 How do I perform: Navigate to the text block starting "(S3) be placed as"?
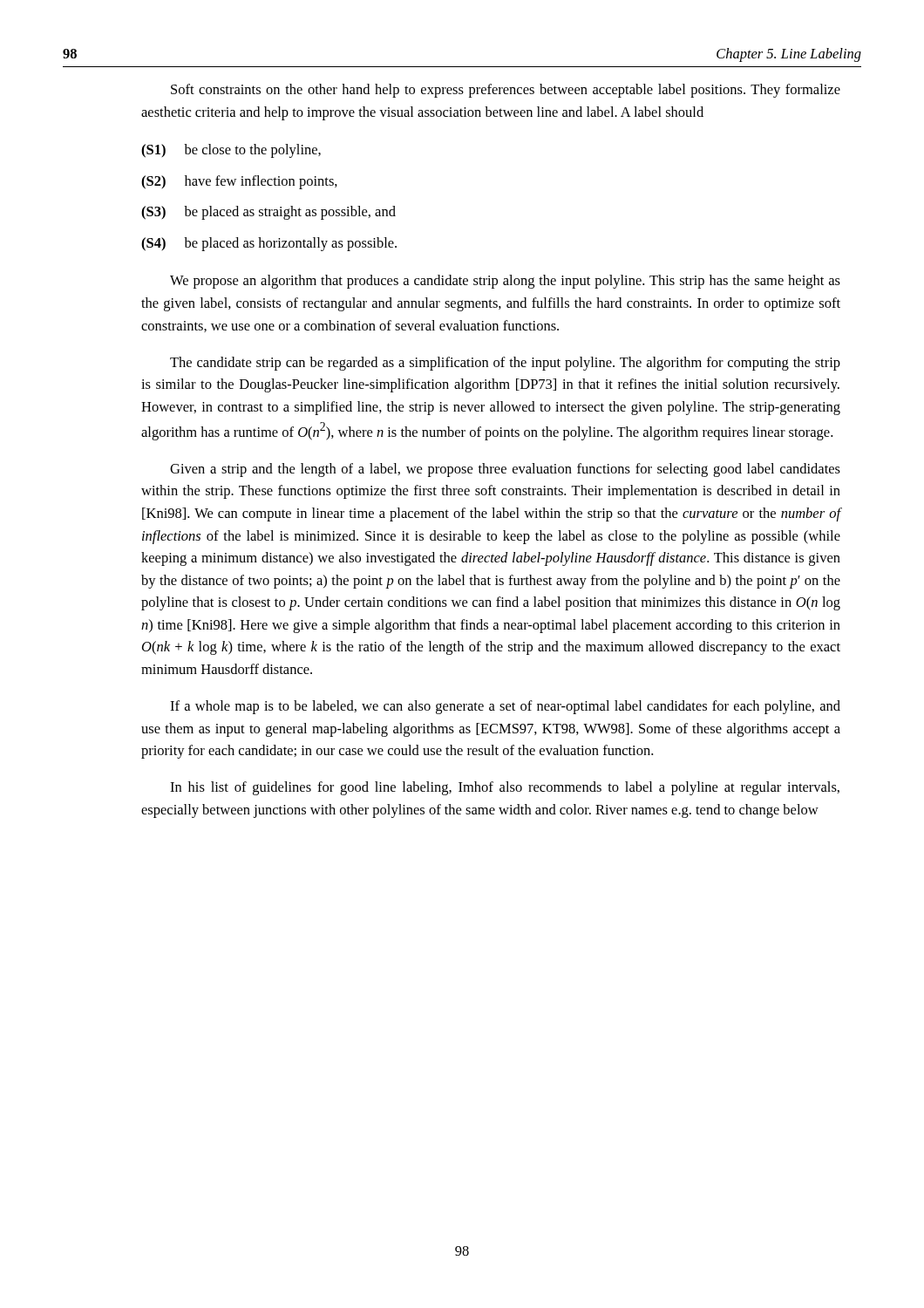point(268,213)
